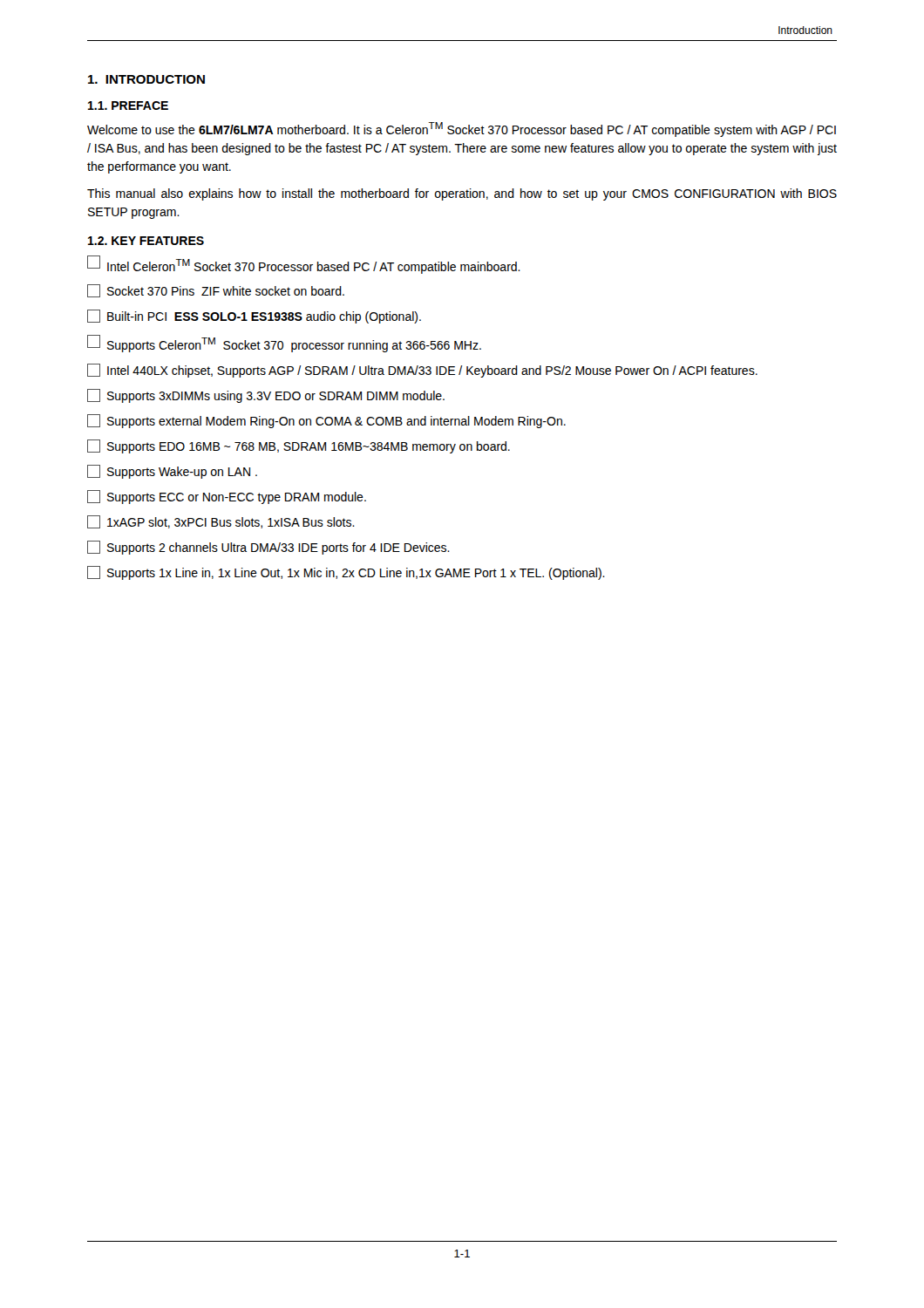Click on the passage starting "Supports 2 channels Ultra"

268,548
